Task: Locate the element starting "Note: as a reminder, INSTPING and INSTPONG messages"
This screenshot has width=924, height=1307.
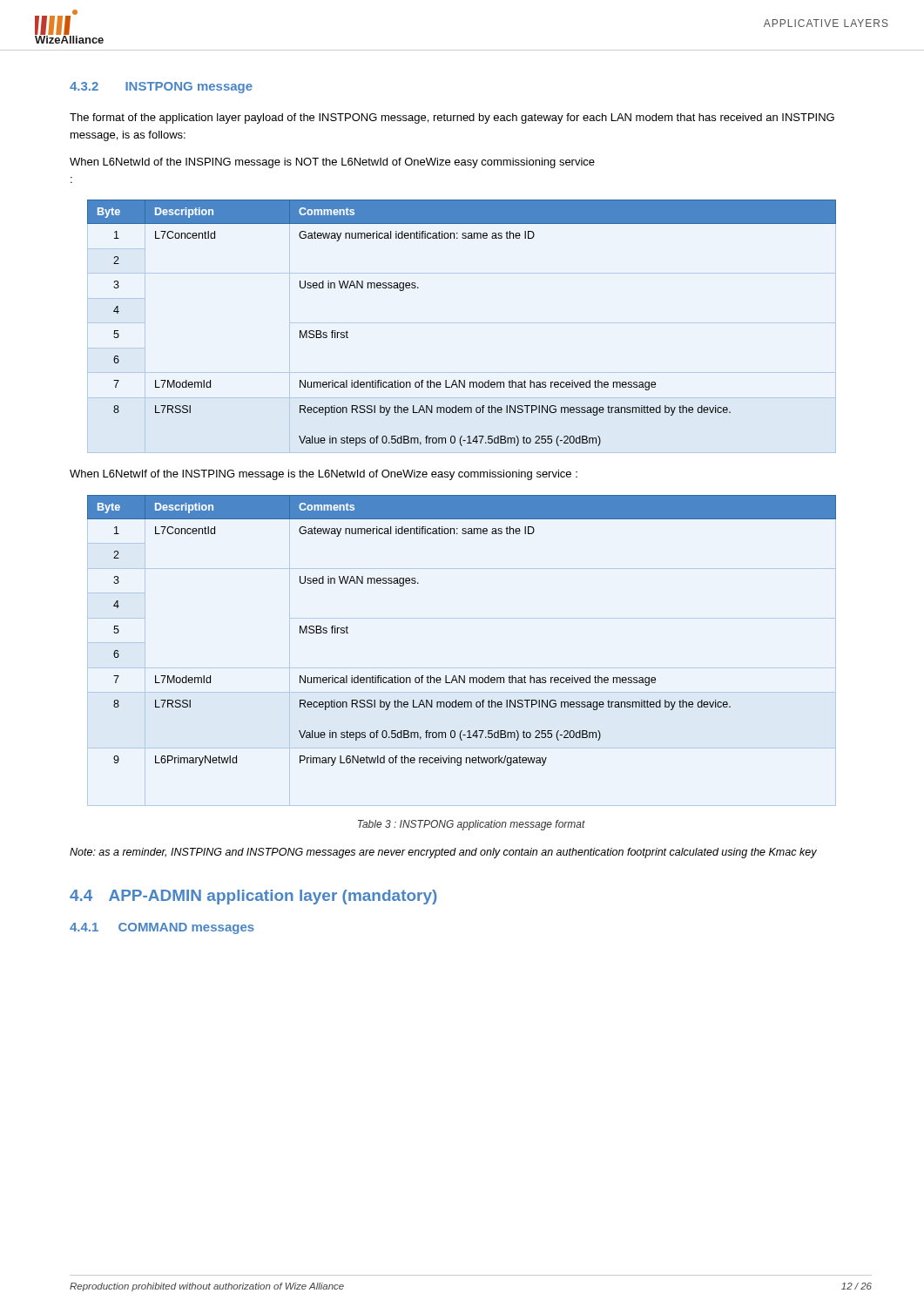Action: pyautogui.click(x=471, y=852)
